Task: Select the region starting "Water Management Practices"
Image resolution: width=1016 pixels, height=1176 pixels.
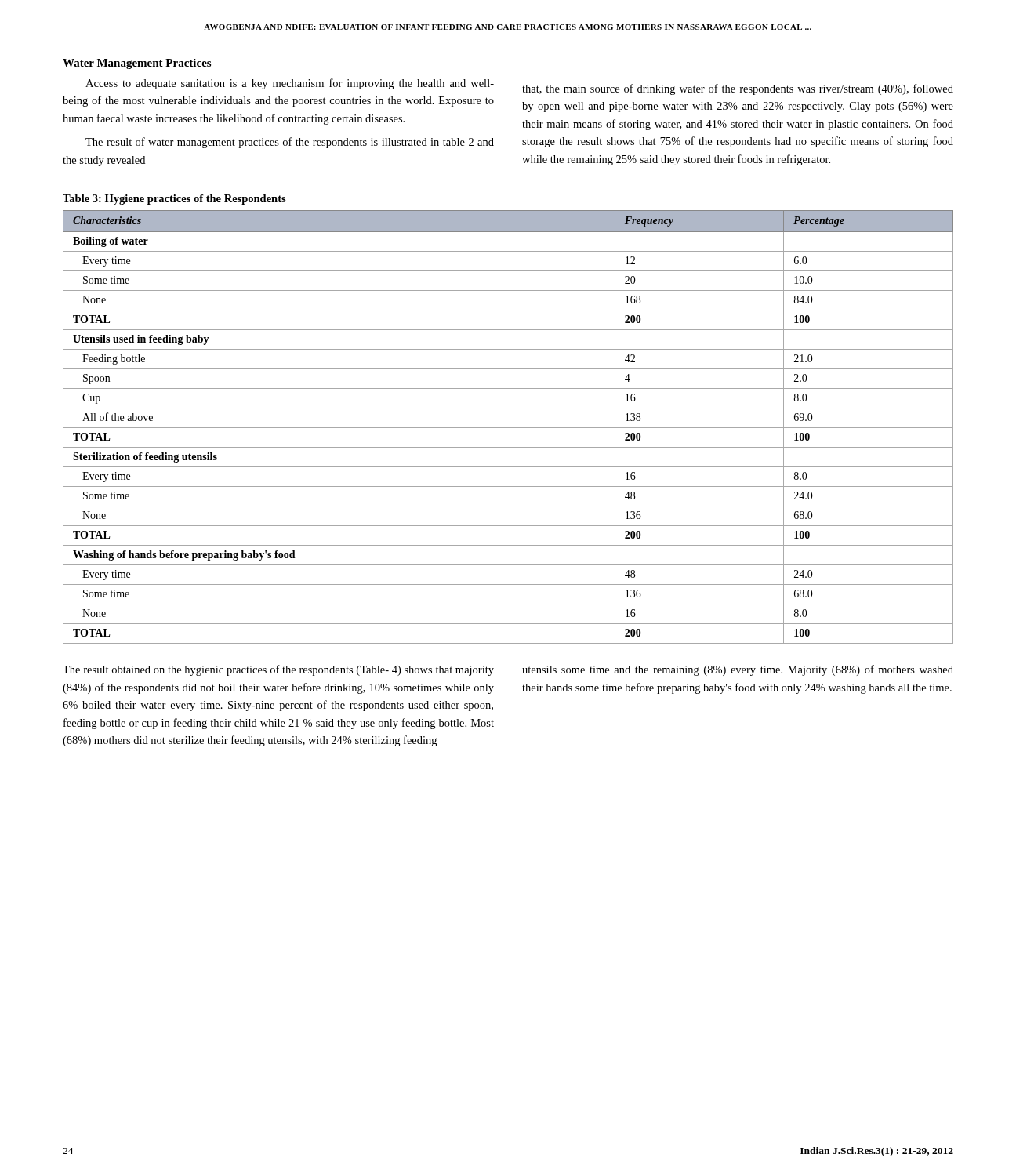Action: coord(137,63)
